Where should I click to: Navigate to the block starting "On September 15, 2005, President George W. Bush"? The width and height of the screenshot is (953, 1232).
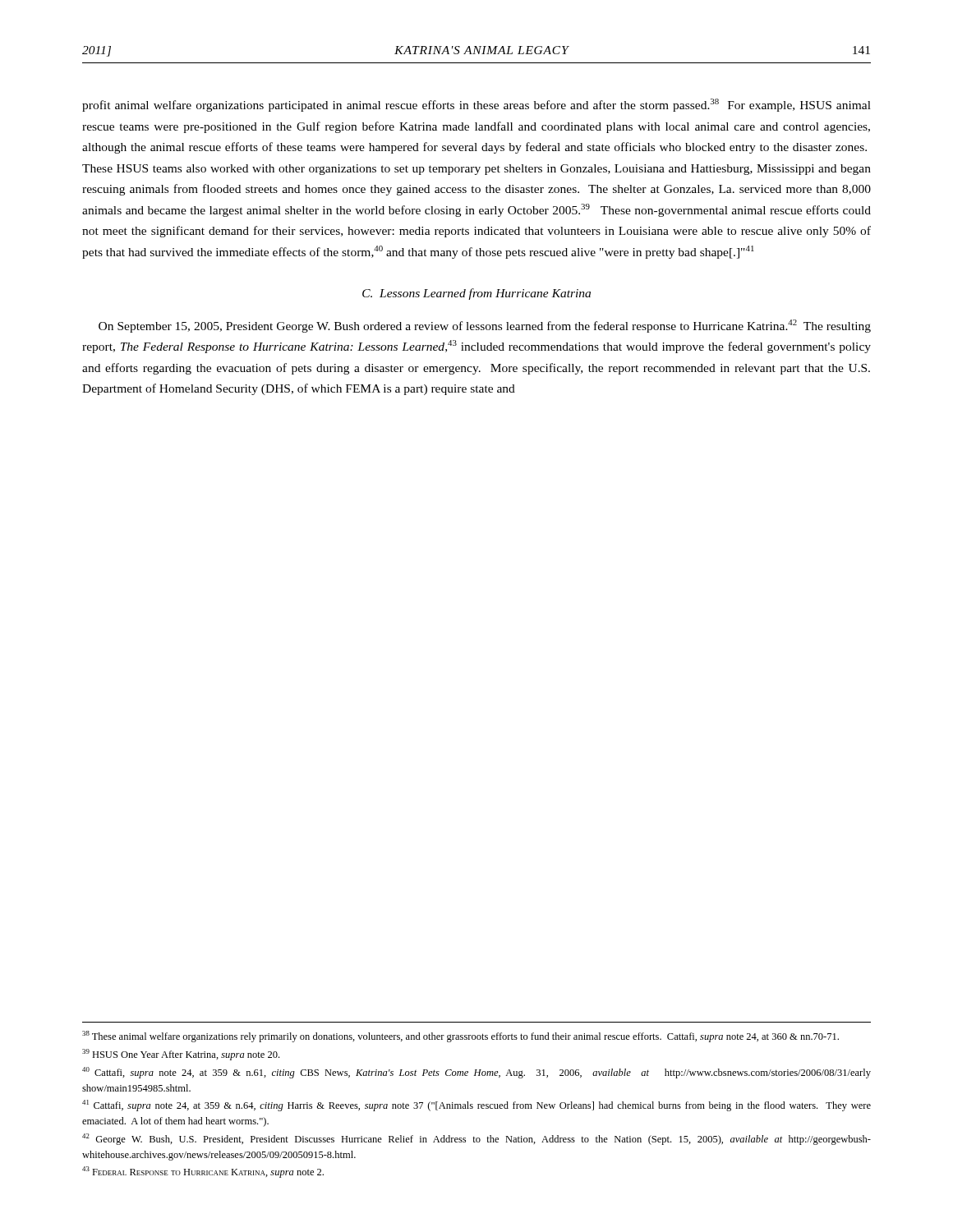(476, 356)
